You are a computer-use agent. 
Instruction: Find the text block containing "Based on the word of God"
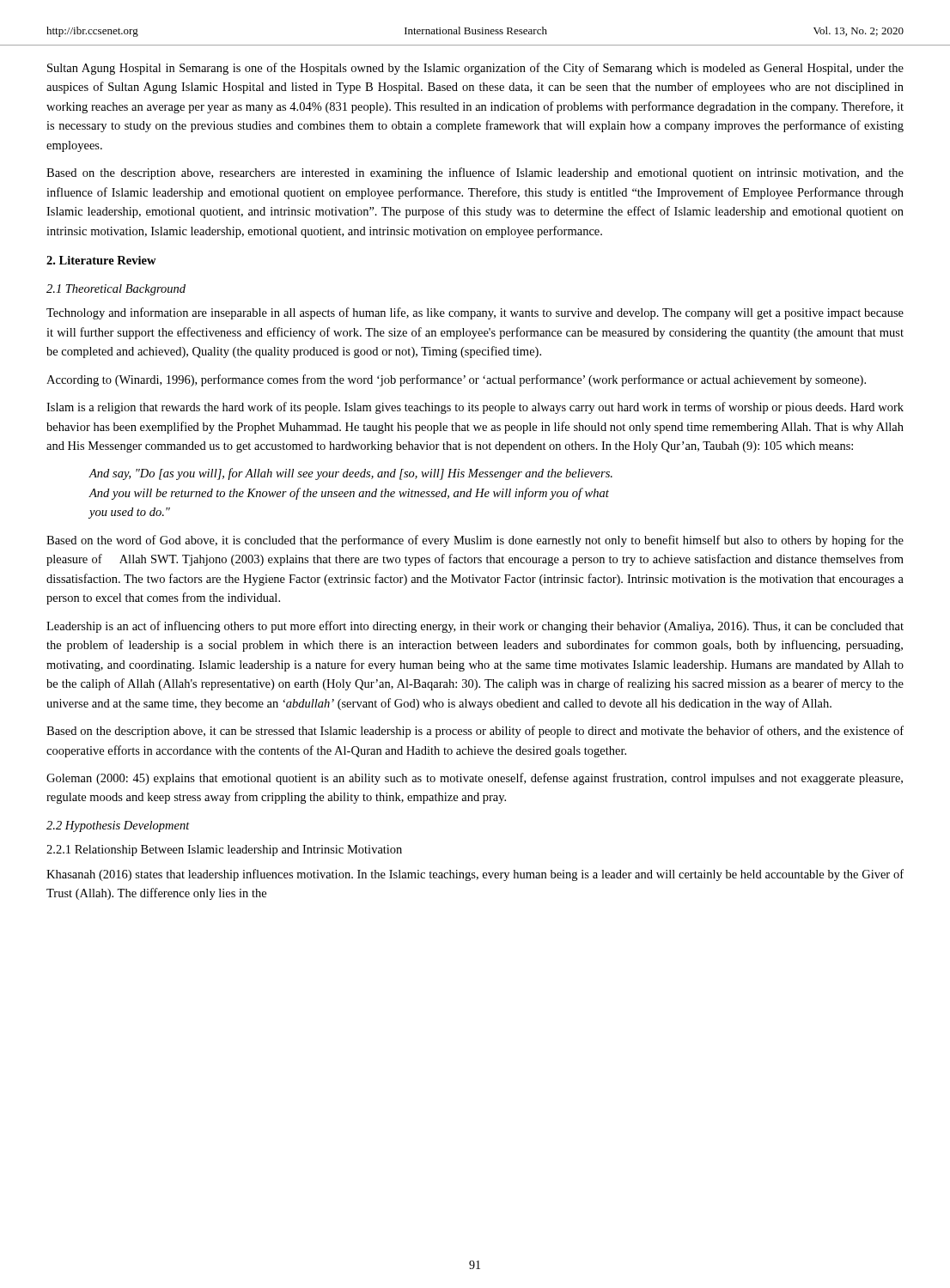[475, 569]
